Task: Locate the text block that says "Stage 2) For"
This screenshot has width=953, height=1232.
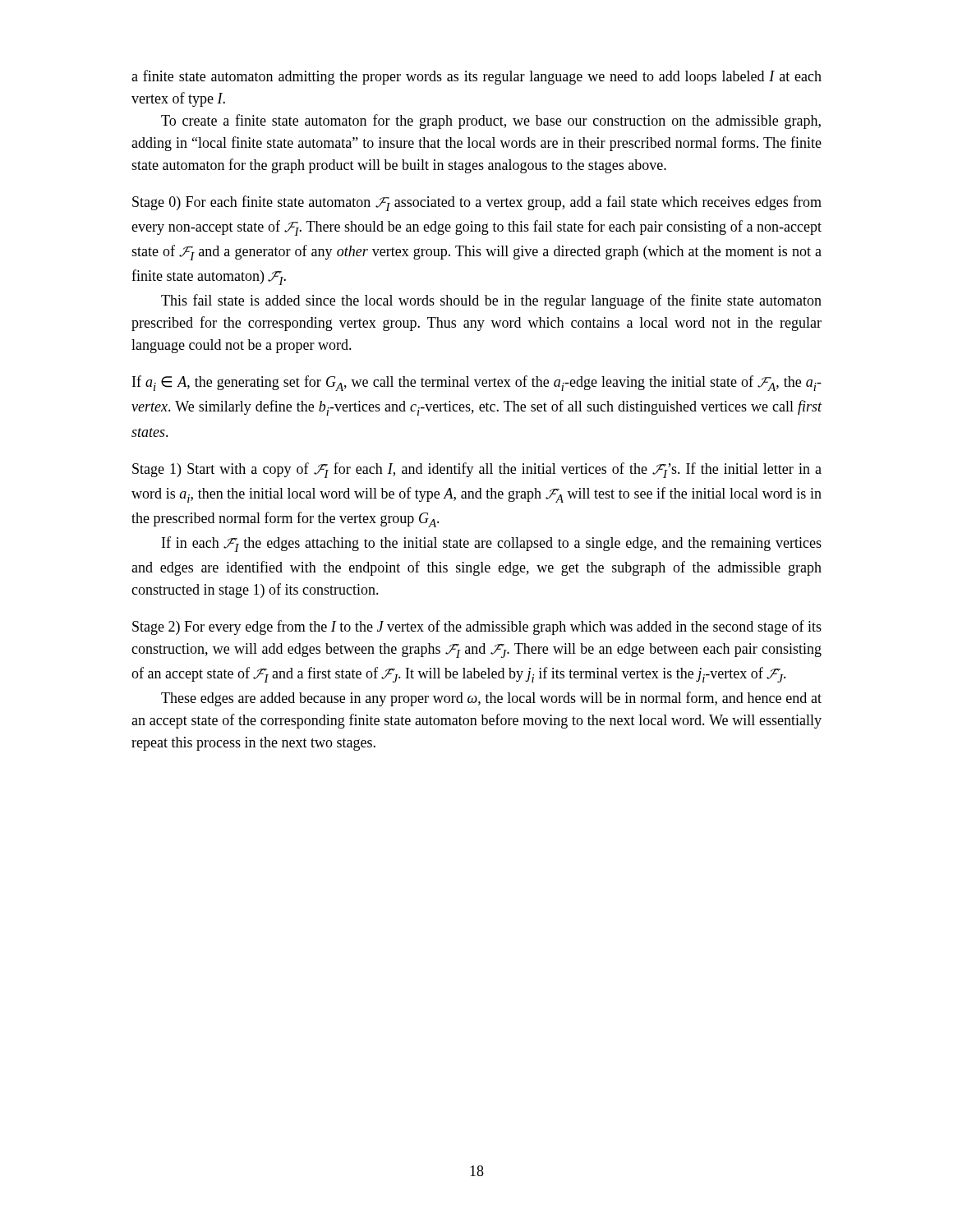Action: click(476, 652)
